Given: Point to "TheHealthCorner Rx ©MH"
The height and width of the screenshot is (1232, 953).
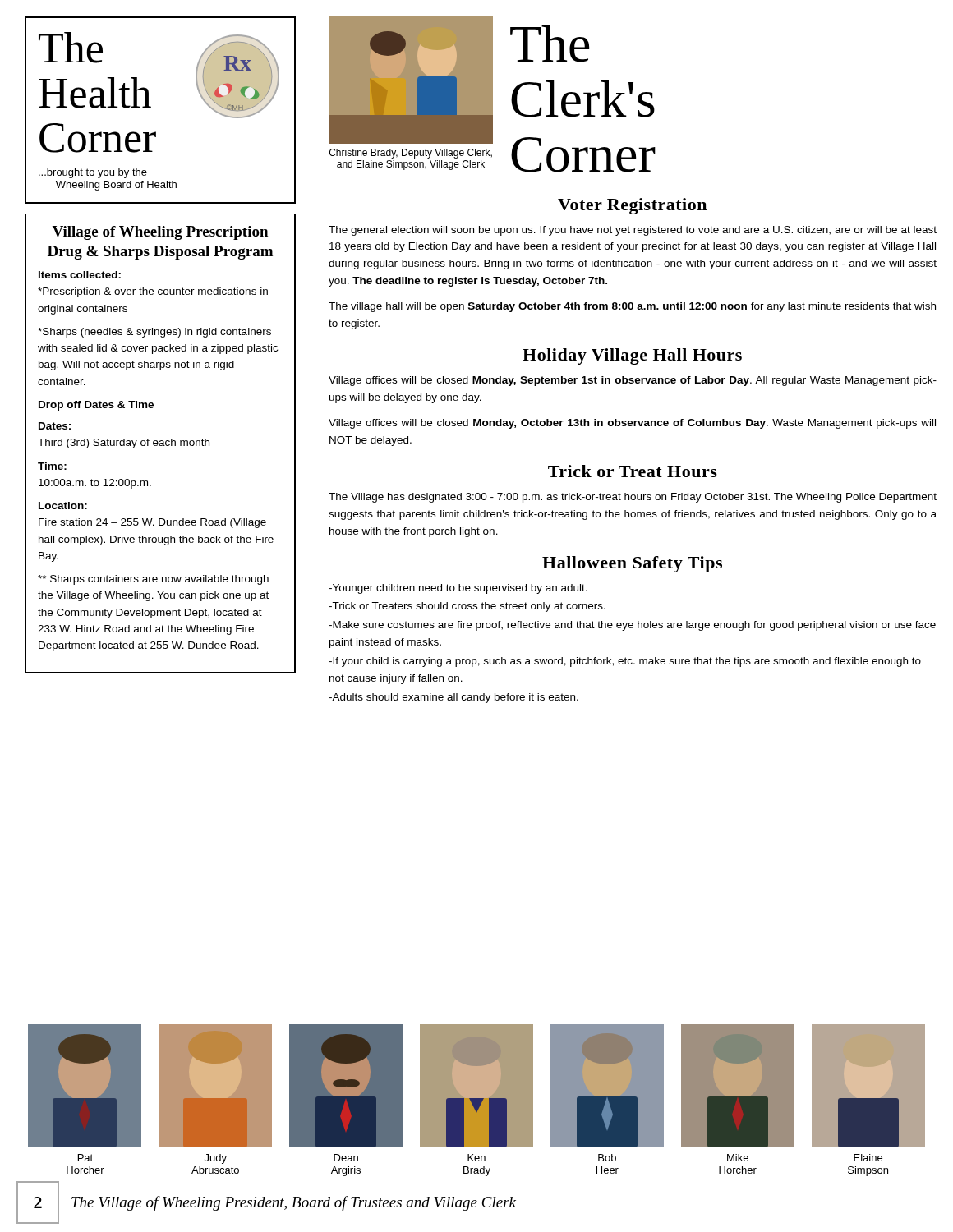Looking at the screenshot, I should point(160,94).
